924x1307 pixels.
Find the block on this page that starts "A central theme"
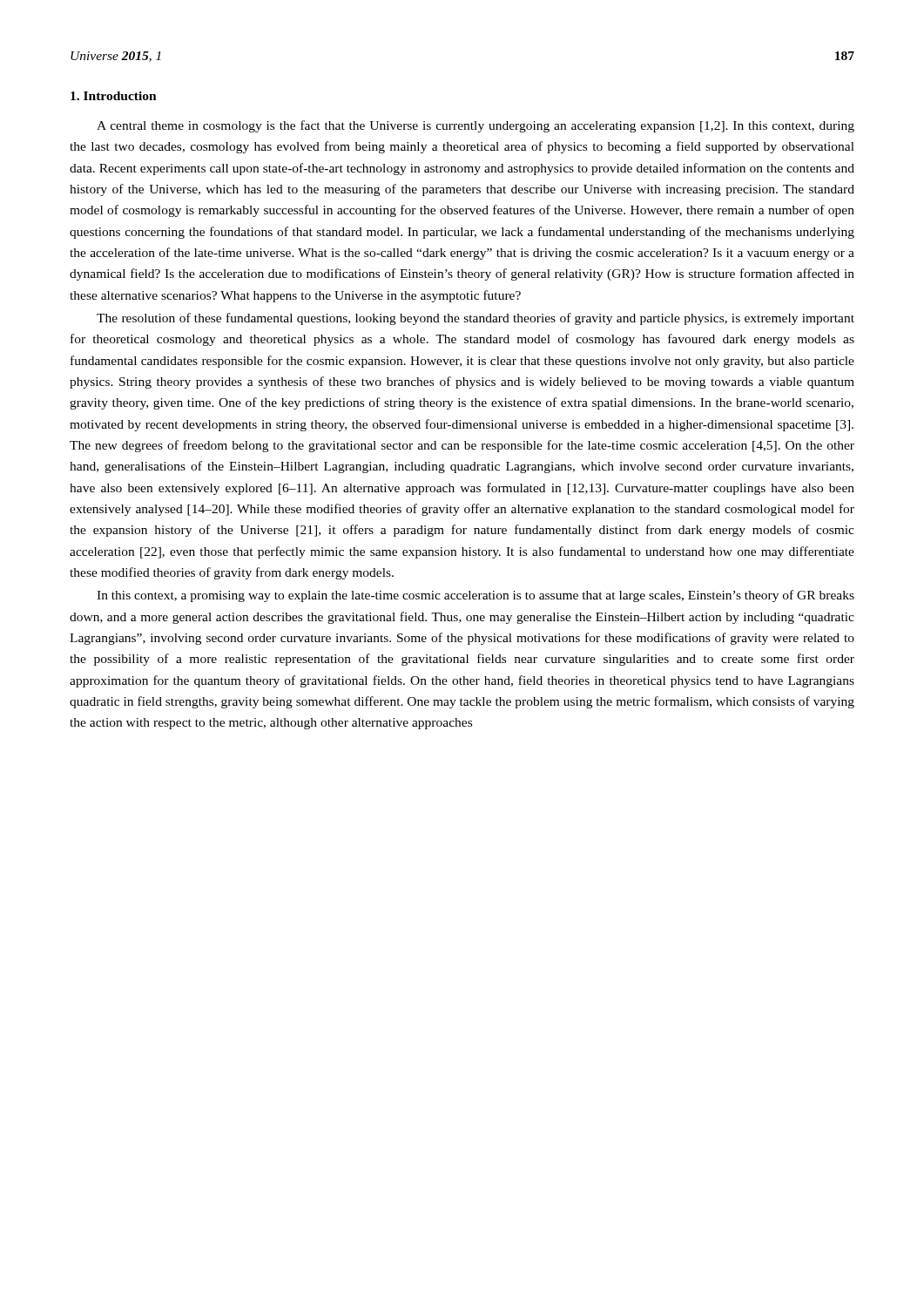click(x=462, y=210)
